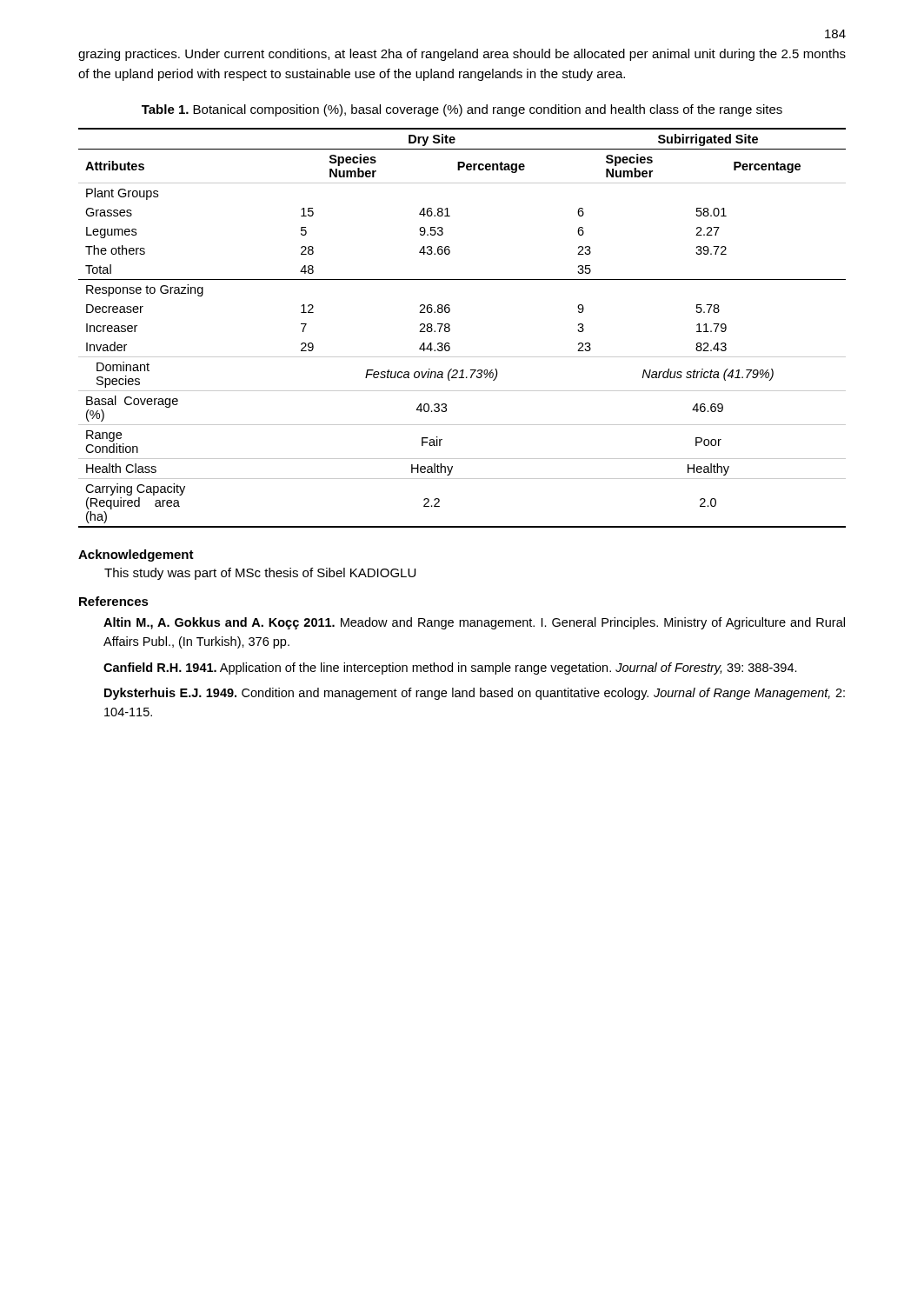Image resolution: width=924 pixels, height=1304 pixels.
Task: Locate the region starting "grazing practices. Under current conditions, at"
Action: (462, 64)
